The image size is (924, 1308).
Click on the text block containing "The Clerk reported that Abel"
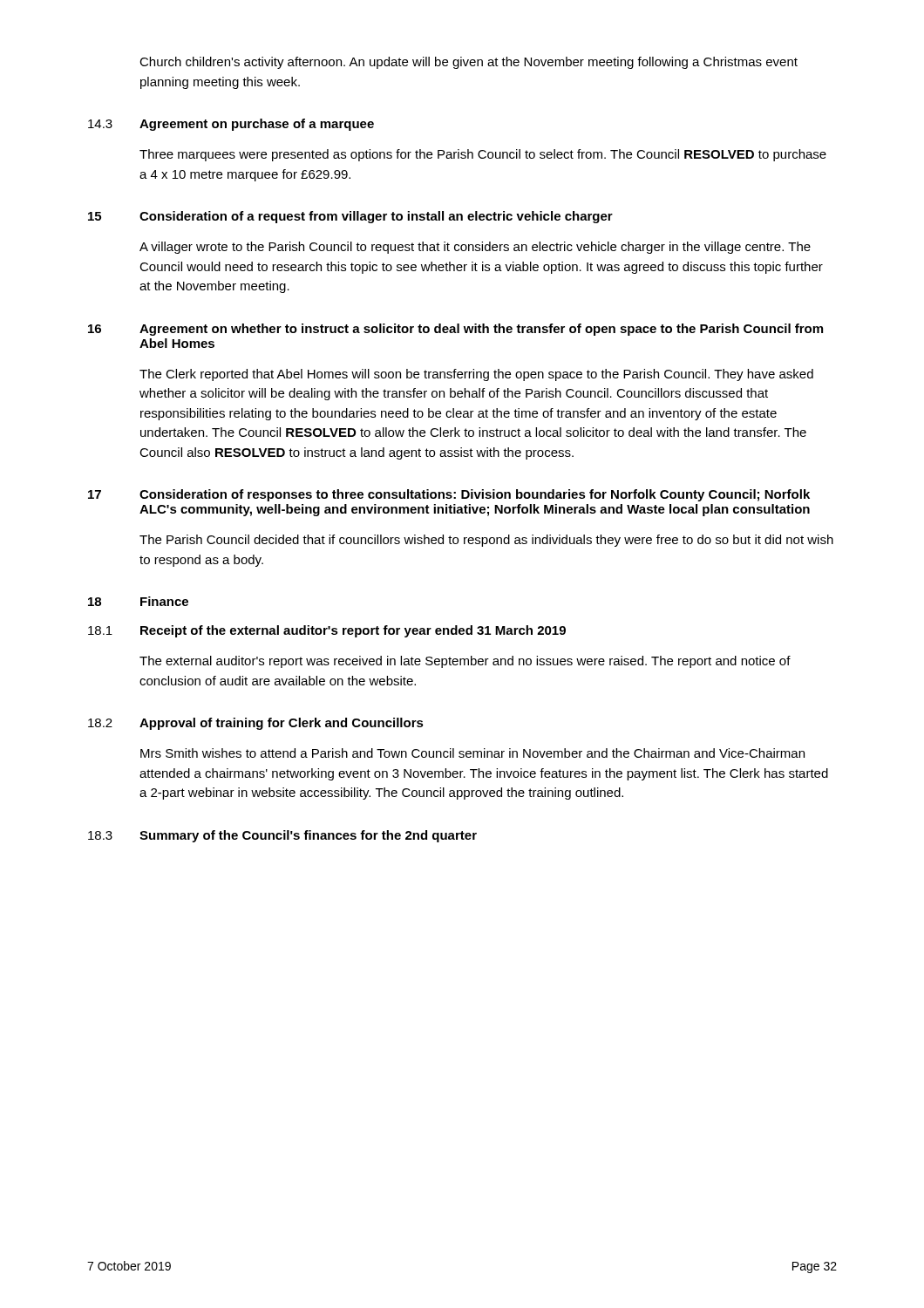coord(488,413)
